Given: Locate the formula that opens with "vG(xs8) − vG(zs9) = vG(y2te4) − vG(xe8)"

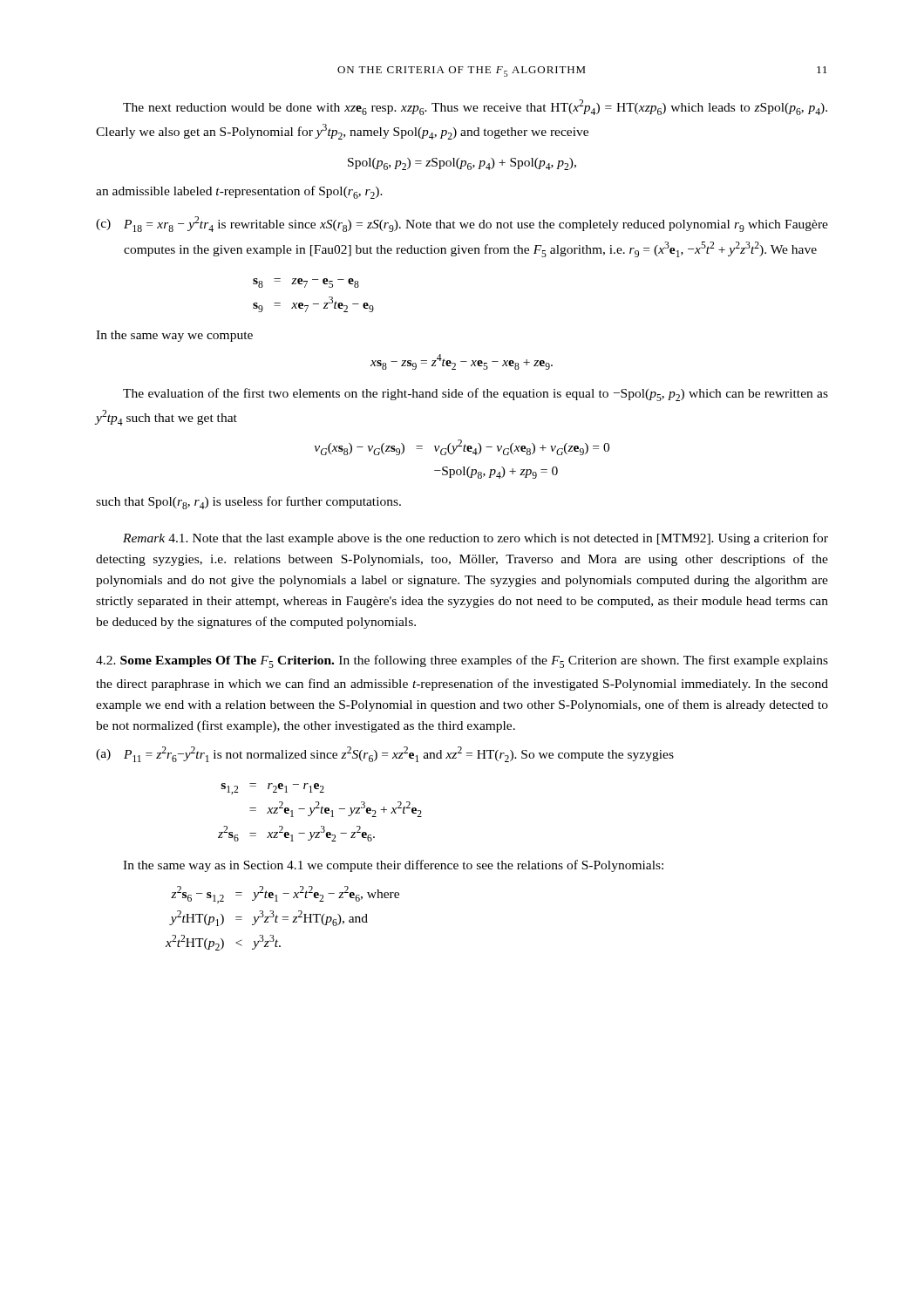Looking at the screenshot, I should point(462,460).
